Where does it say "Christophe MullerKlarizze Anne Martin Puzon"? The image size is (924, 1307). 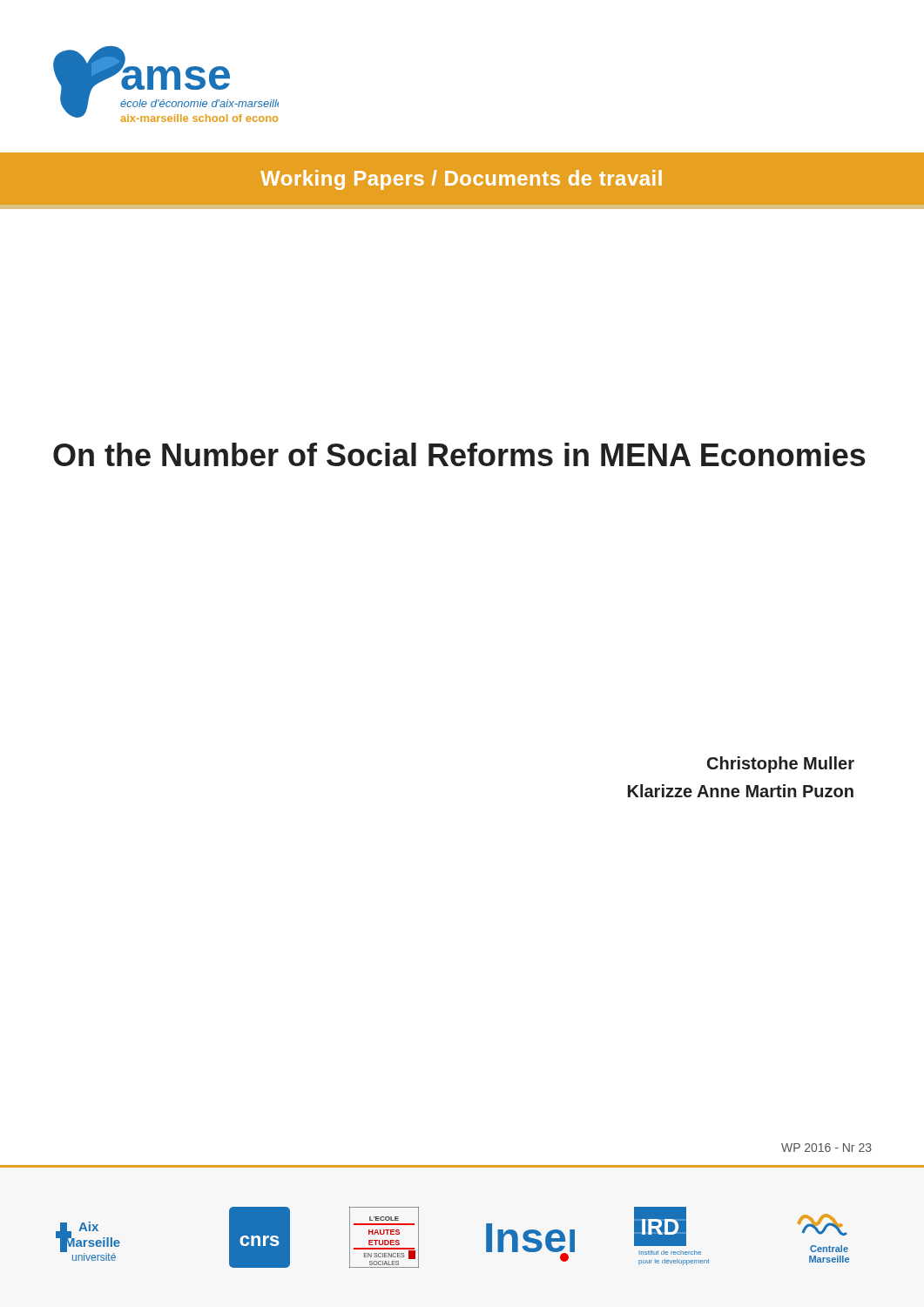tap(740, 777)
